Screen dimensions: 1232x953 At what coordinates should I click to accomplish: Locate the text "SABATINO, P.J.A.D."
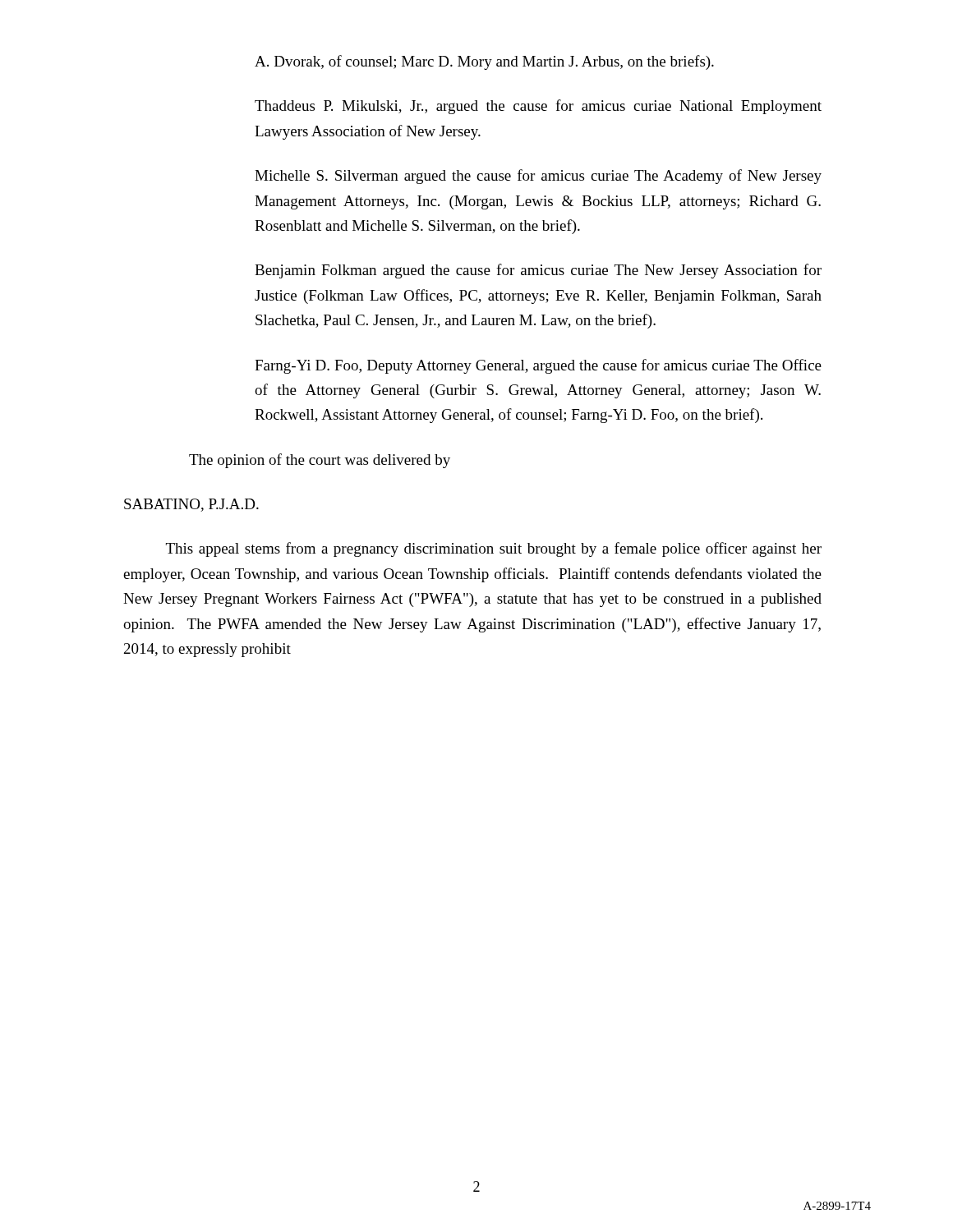[x=191, y=504]
